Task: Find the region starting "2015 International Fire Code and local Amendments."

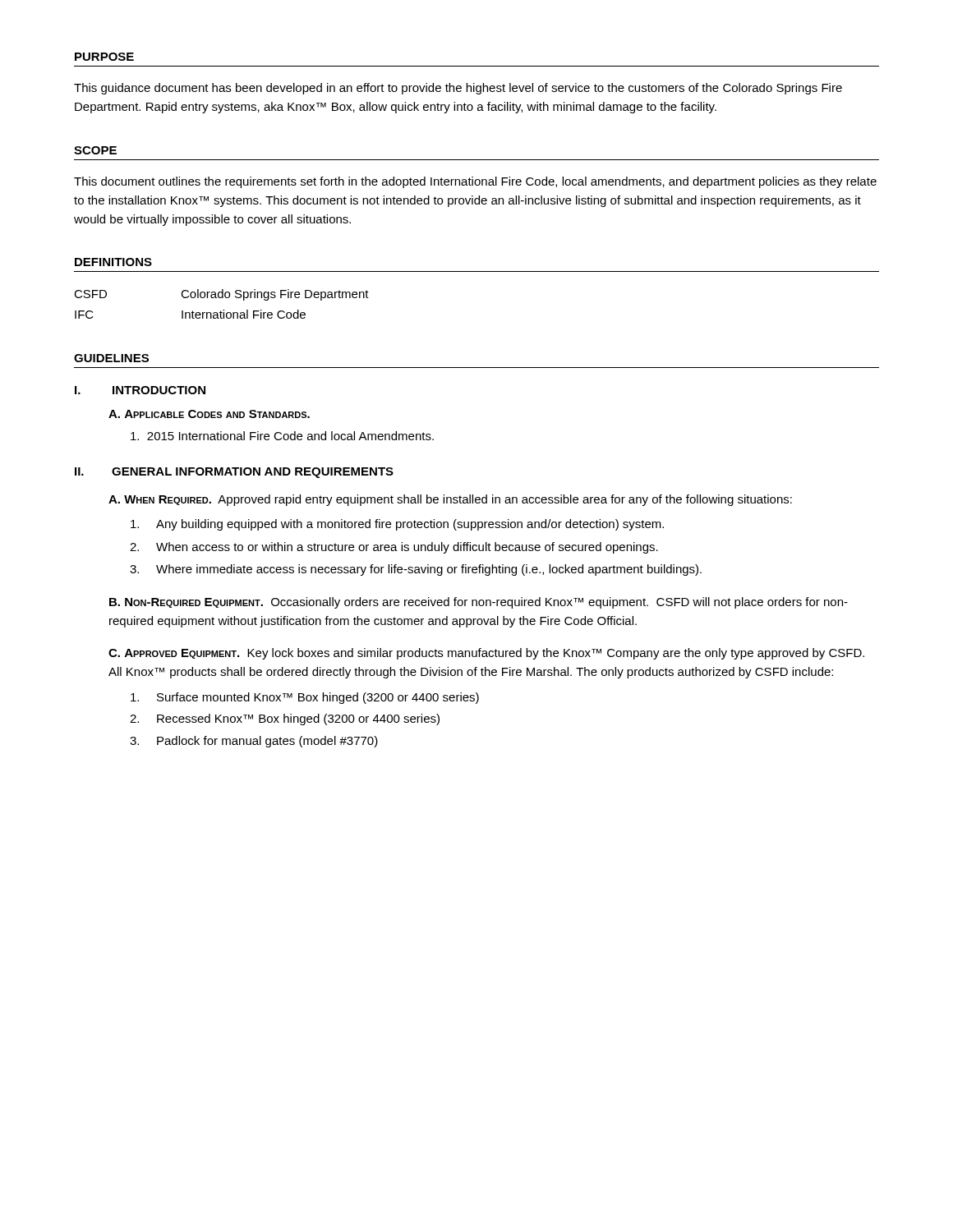Action: click(x=282, y=436)
